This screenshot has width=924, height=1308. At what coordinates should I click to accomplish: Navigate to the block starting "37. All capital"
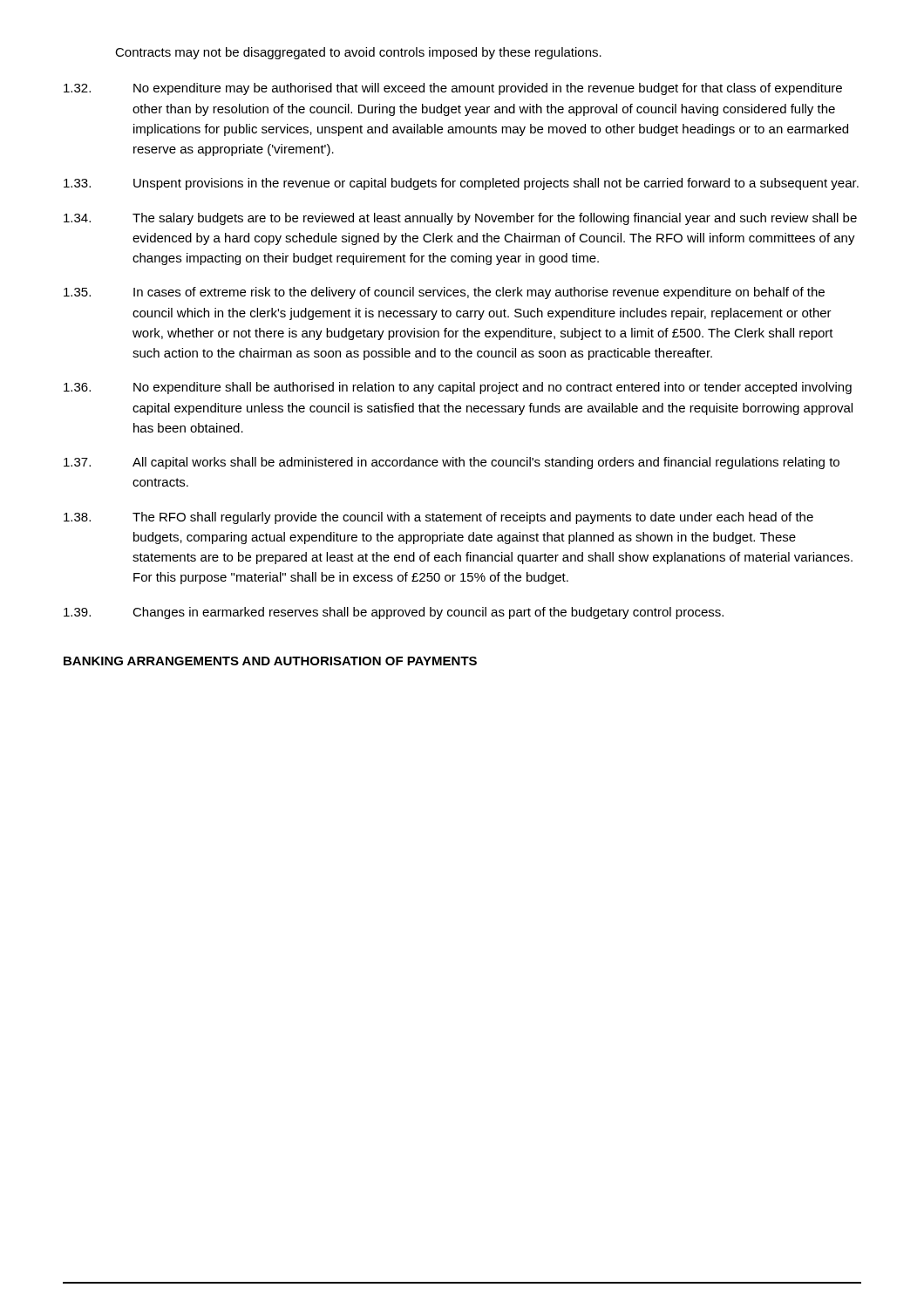pos(462,472)
